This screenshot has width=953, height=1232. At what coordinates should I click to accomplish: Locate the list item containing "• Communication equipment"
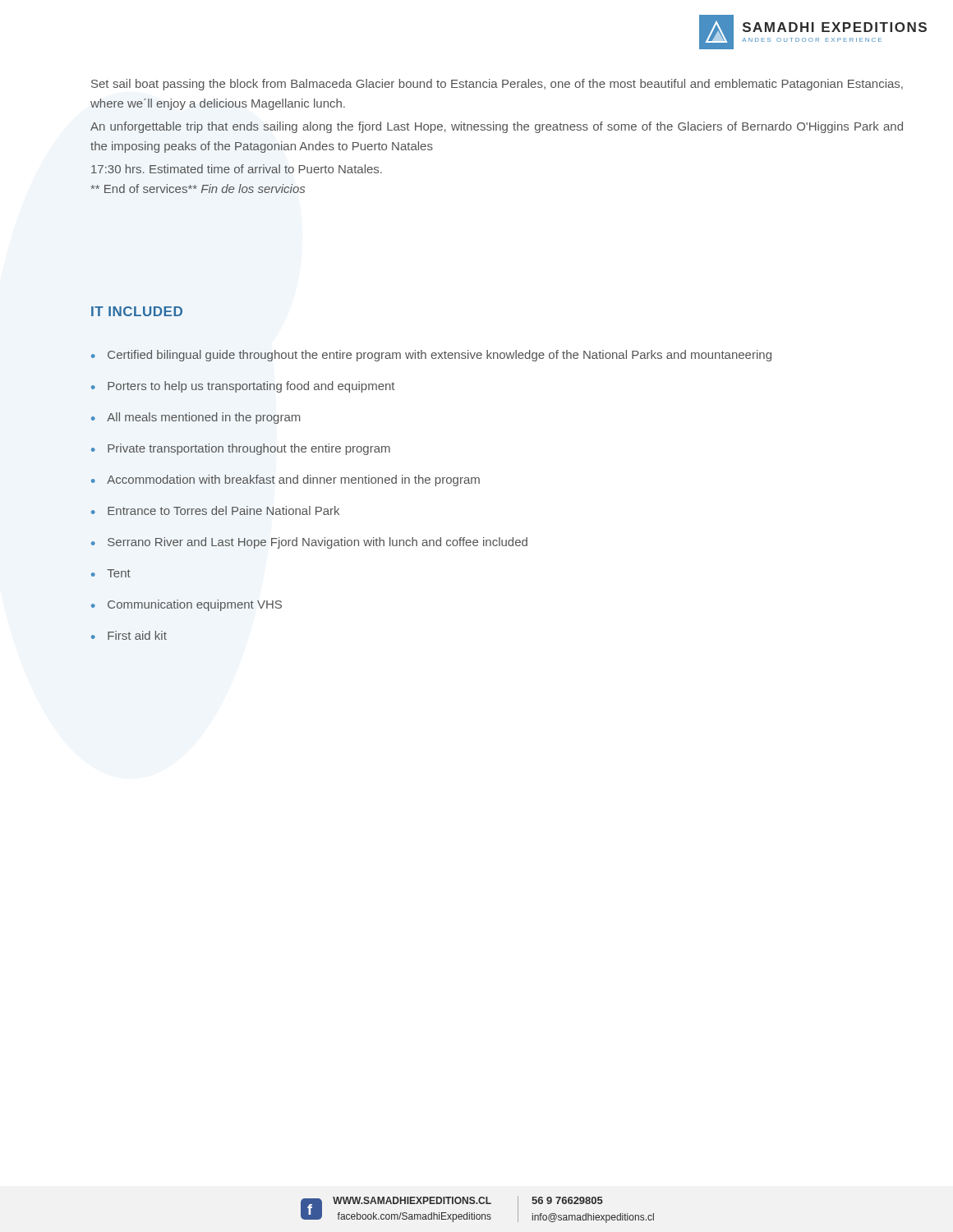coord(186,605)
